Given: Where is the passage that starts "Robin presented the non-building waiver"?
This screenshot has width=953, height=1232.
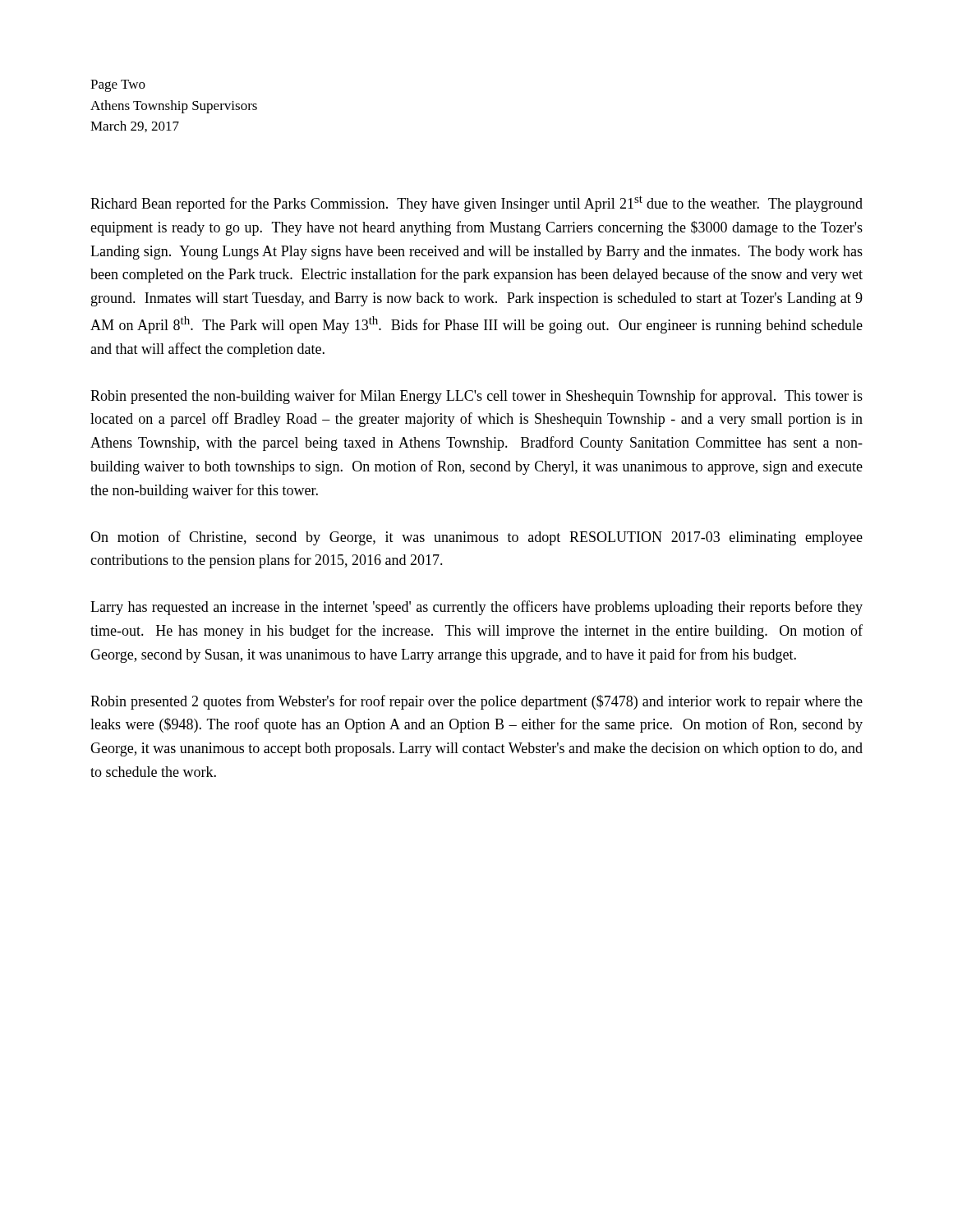Looking at the screenshot, I should tap(476, 443).
